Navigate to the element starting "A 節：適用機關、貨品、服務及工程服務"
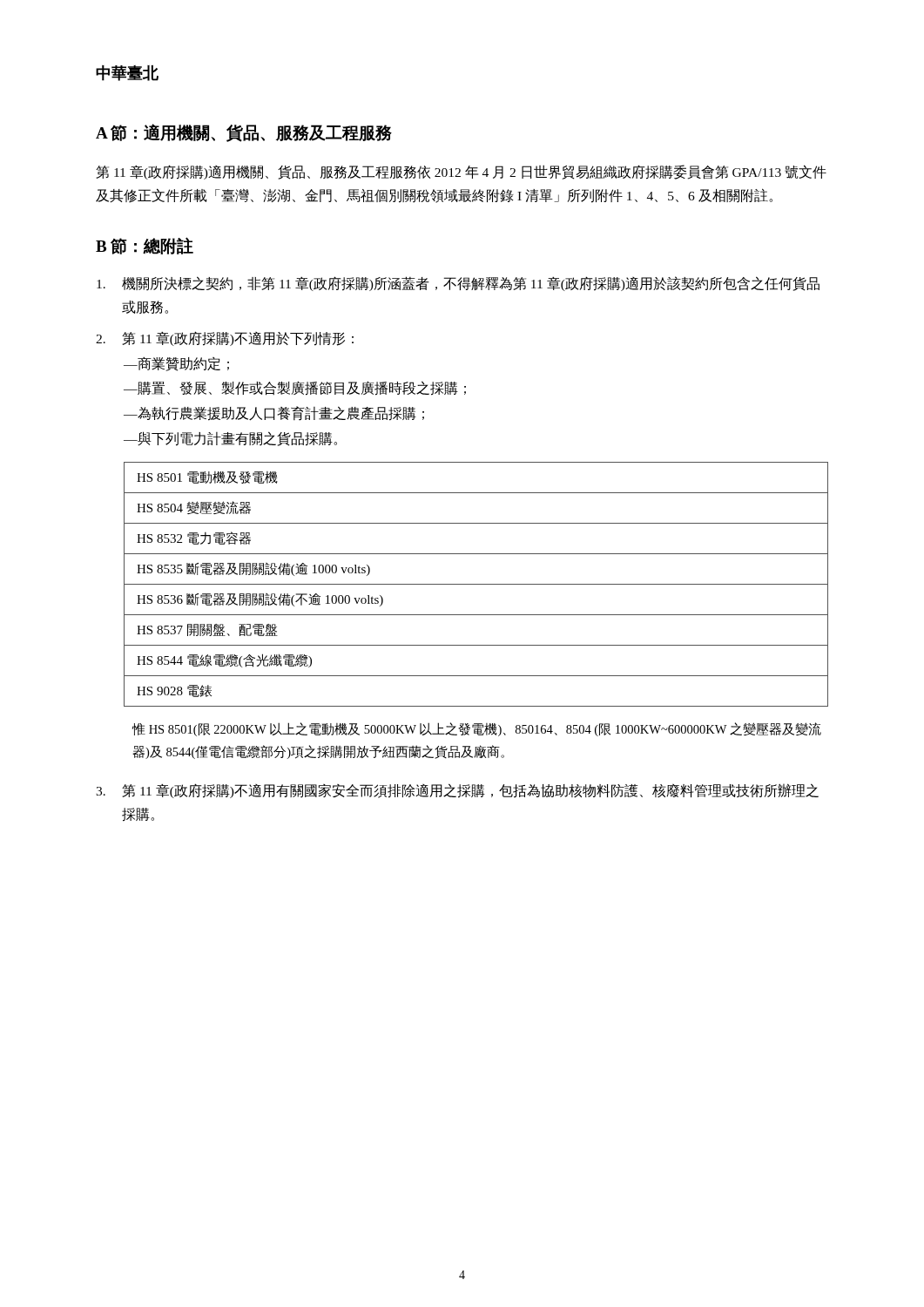The width and height of the screenshot is (924, 1307). [244, 133]
